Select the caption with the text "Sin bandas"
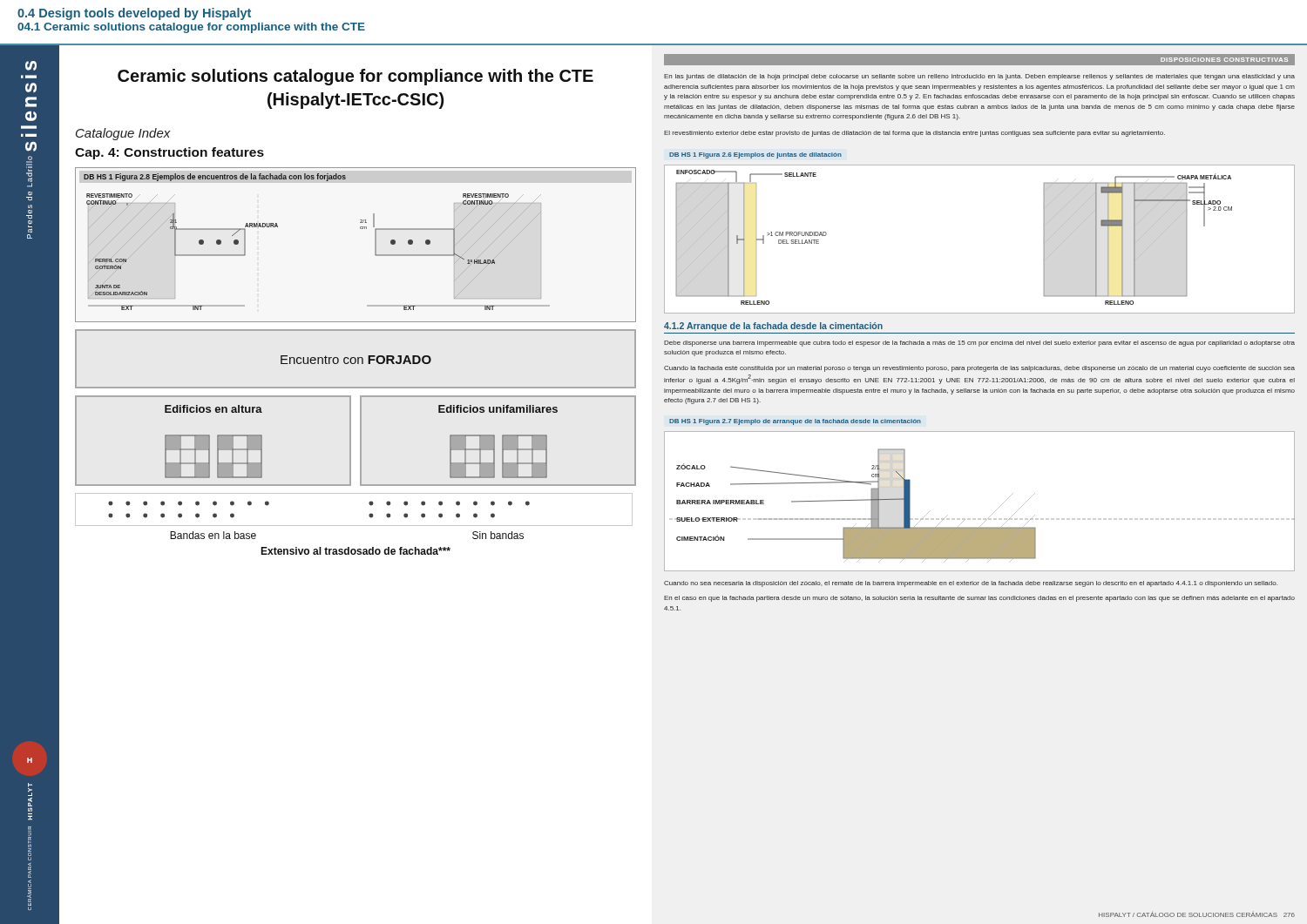The image size is (1307, 924). (x=498, y=536)
